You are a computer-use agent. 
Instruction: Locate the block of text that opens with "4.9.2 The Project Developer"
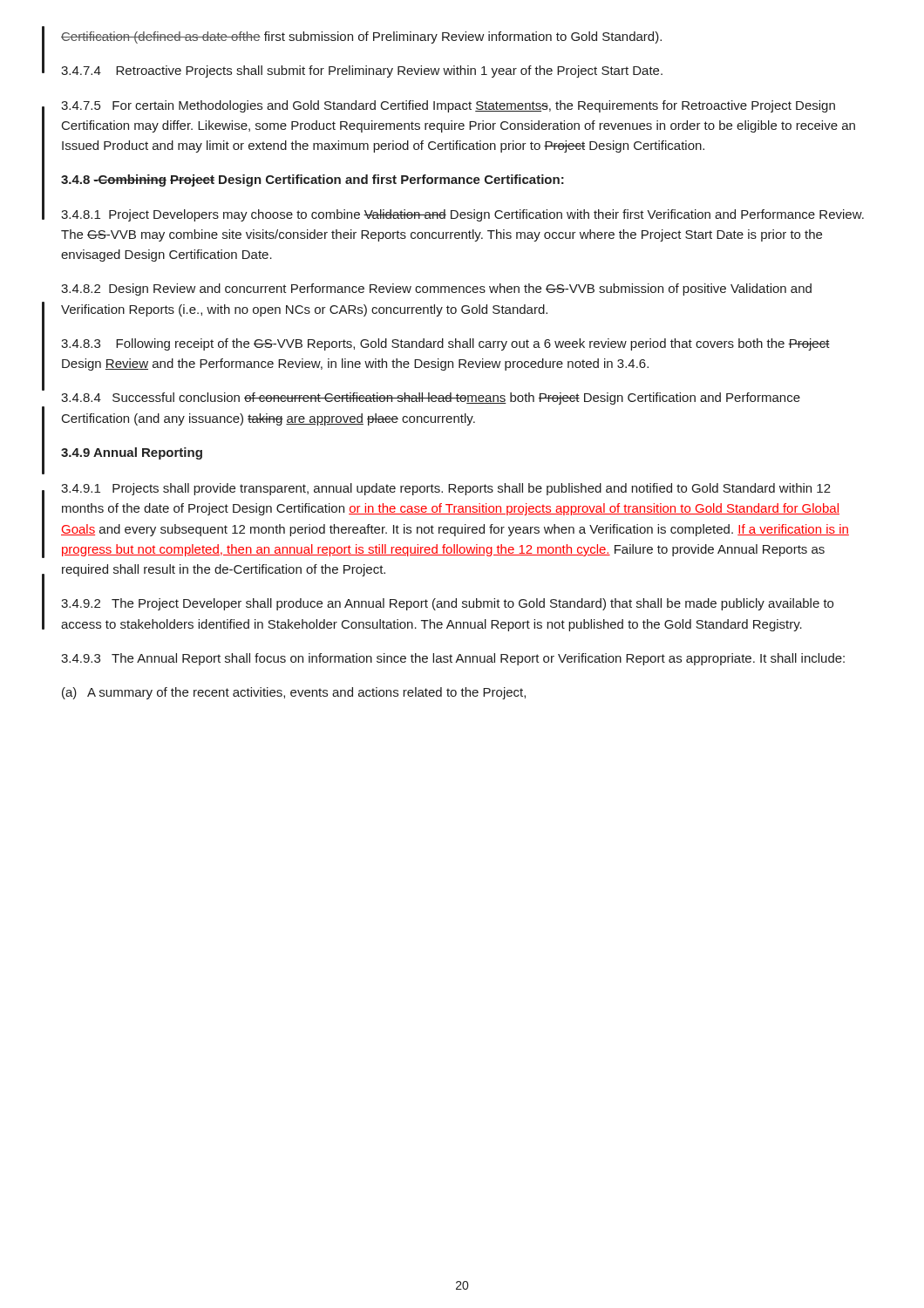[x=448, y=613]
